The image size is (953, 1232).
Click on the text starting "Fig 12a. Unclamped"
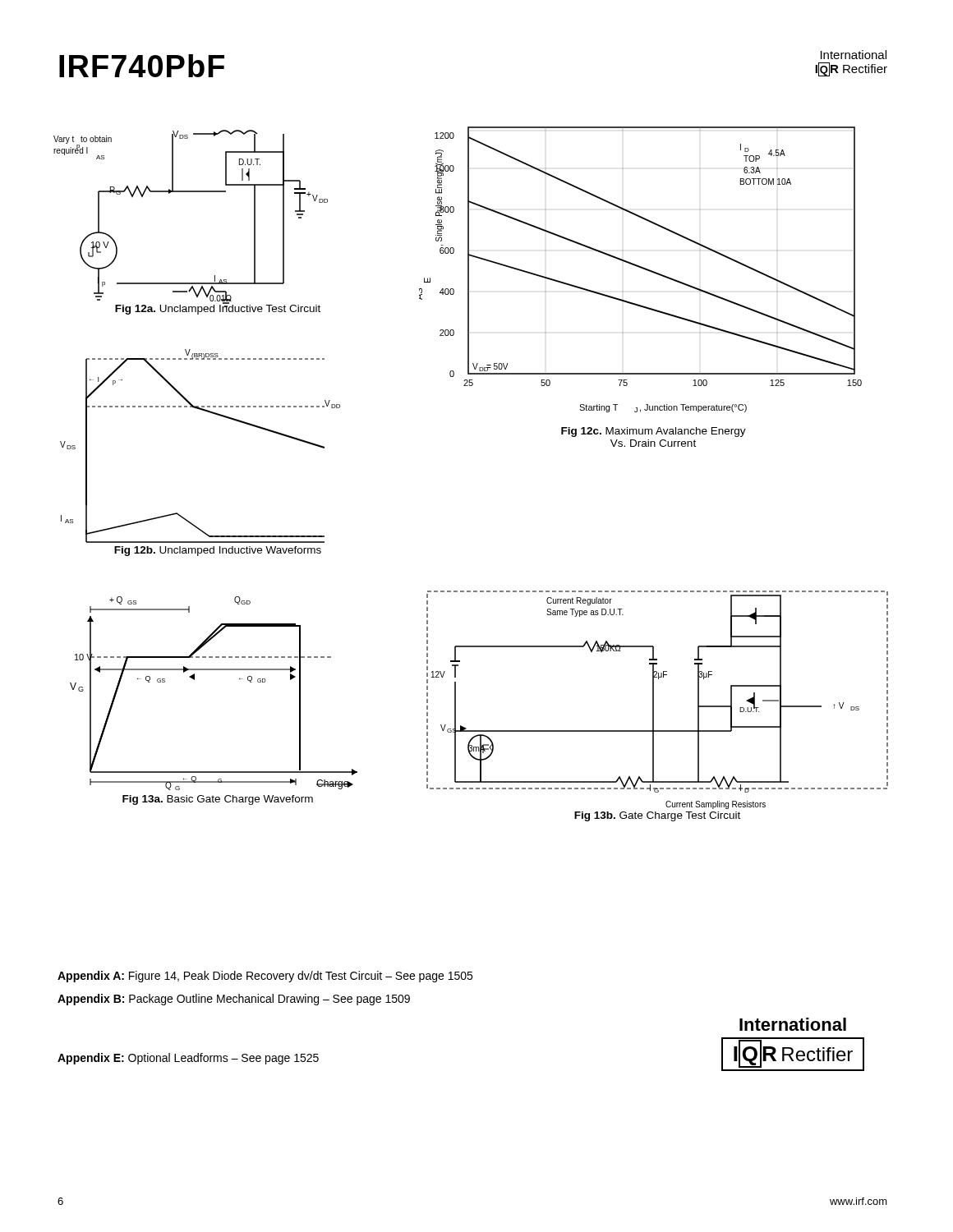click(x=218, y=308)
